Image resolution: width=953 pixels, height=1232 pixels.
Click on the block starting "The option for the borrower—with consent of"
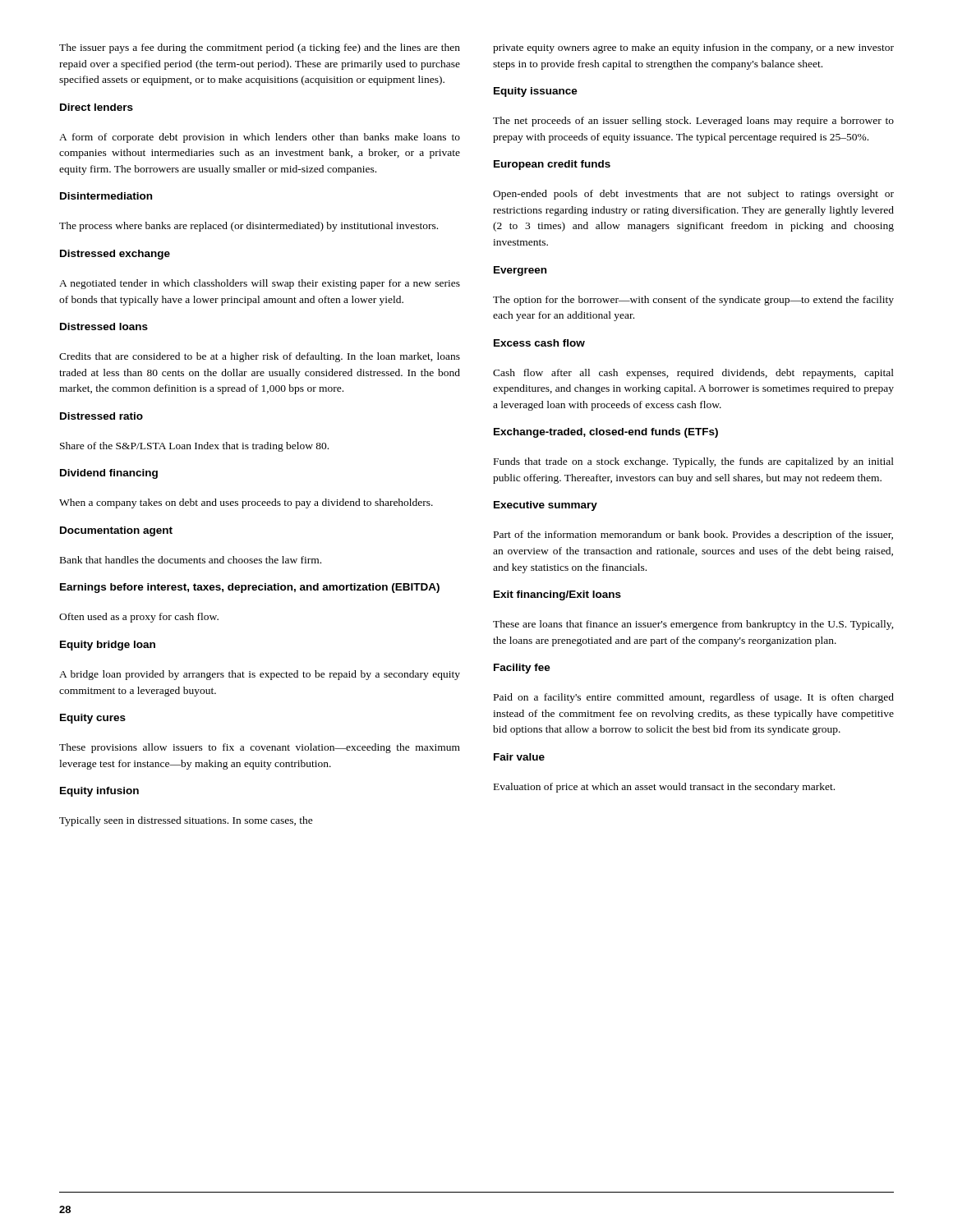pos(693,307)
